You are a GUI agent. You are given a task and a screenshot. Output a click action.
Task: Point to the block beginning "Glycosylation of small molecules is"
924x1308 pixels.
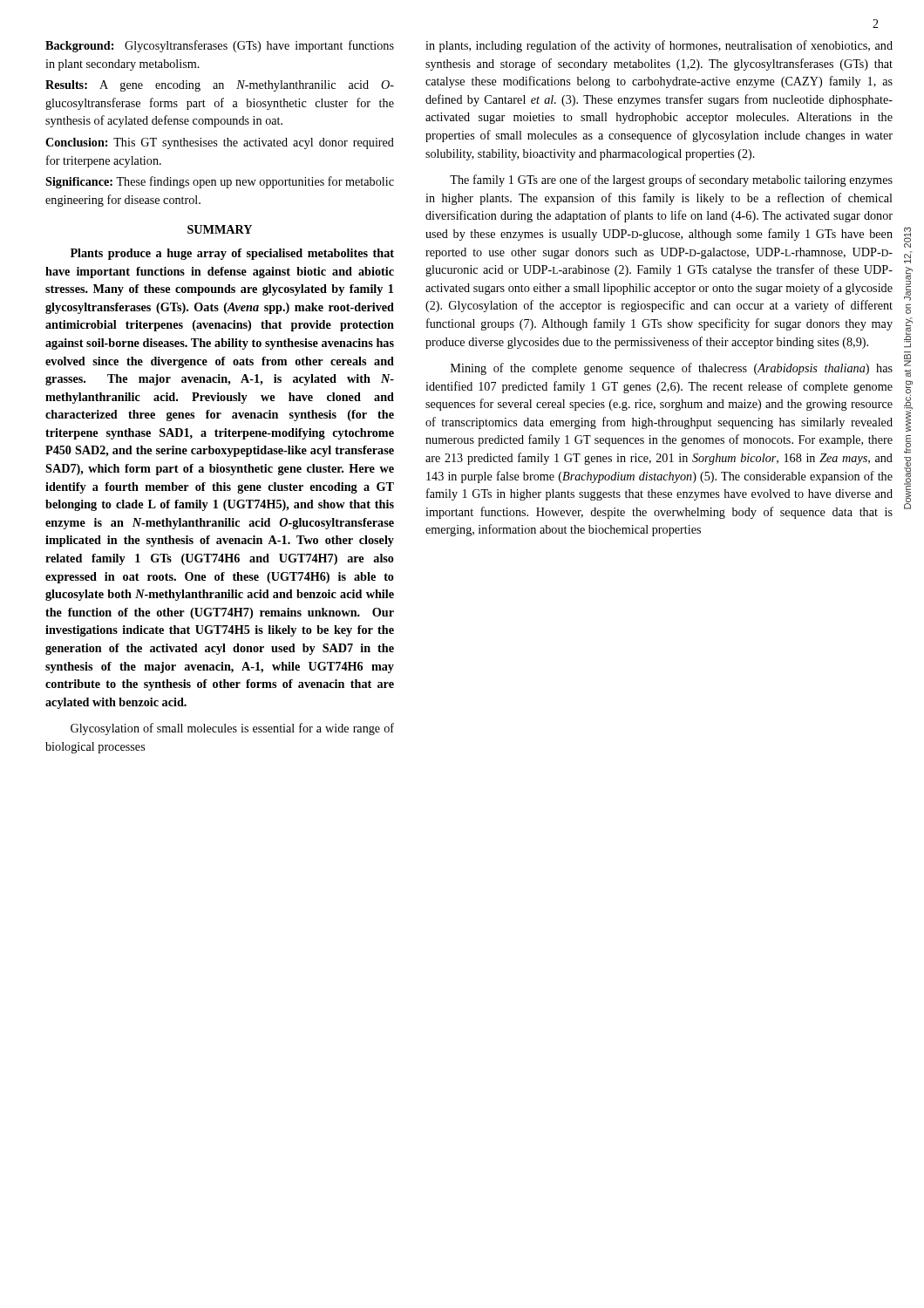(x=220, y=738)
